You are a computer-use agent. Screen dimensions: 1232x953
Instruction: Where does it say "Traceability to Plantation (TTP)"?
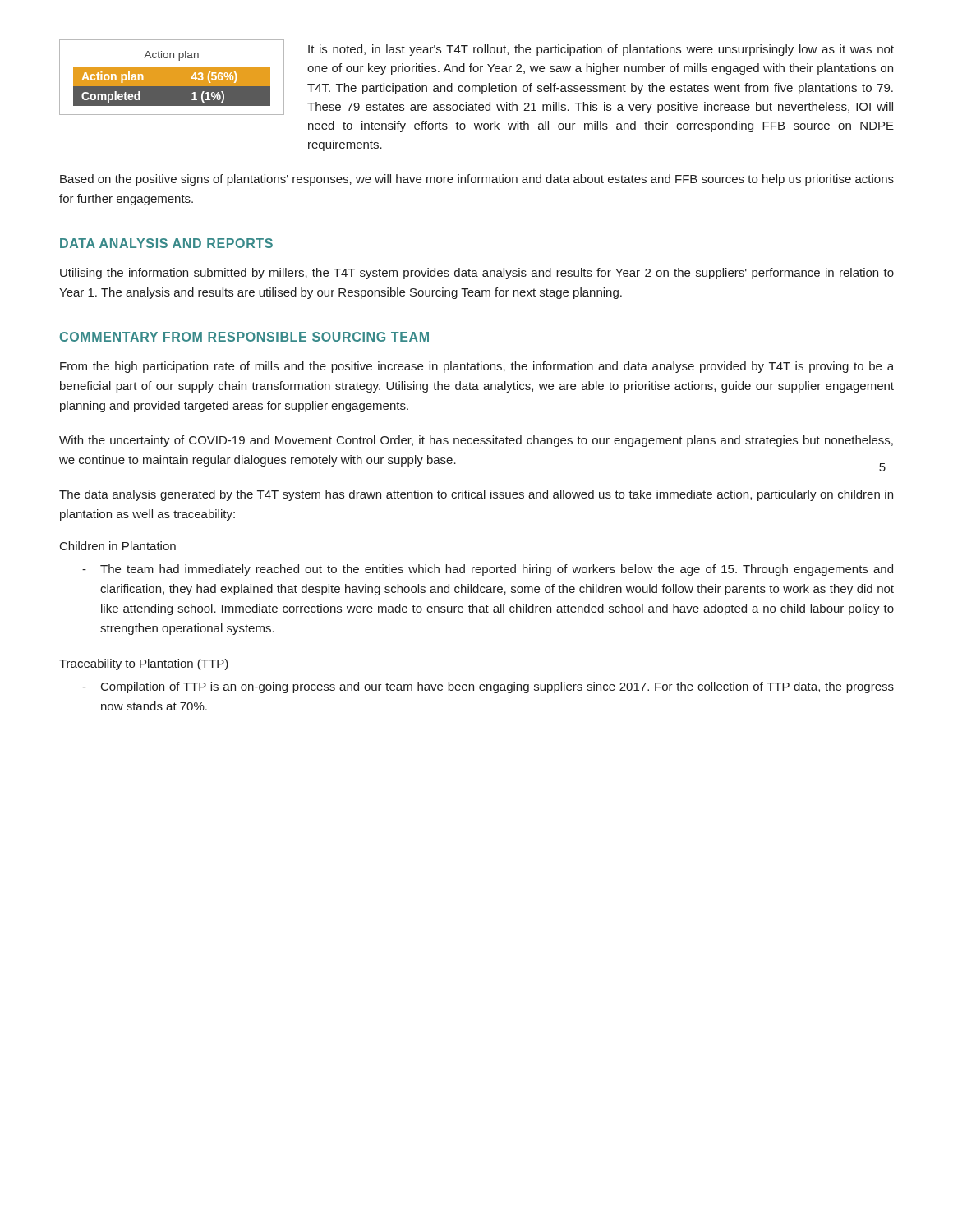(144, 663)
